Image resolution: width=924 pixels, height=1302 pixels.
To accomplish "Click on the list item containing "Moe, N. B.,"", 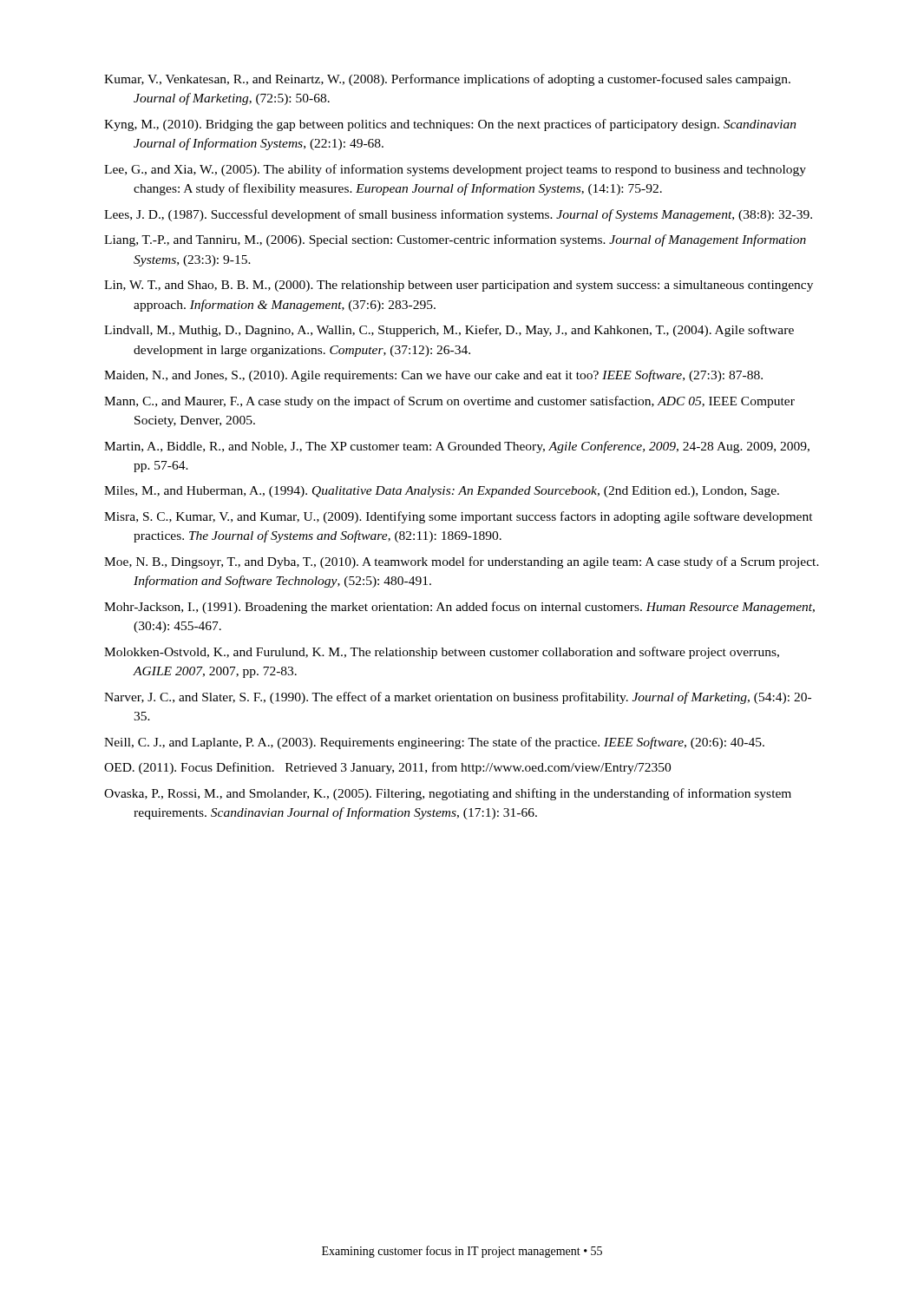I will (462, 571).
